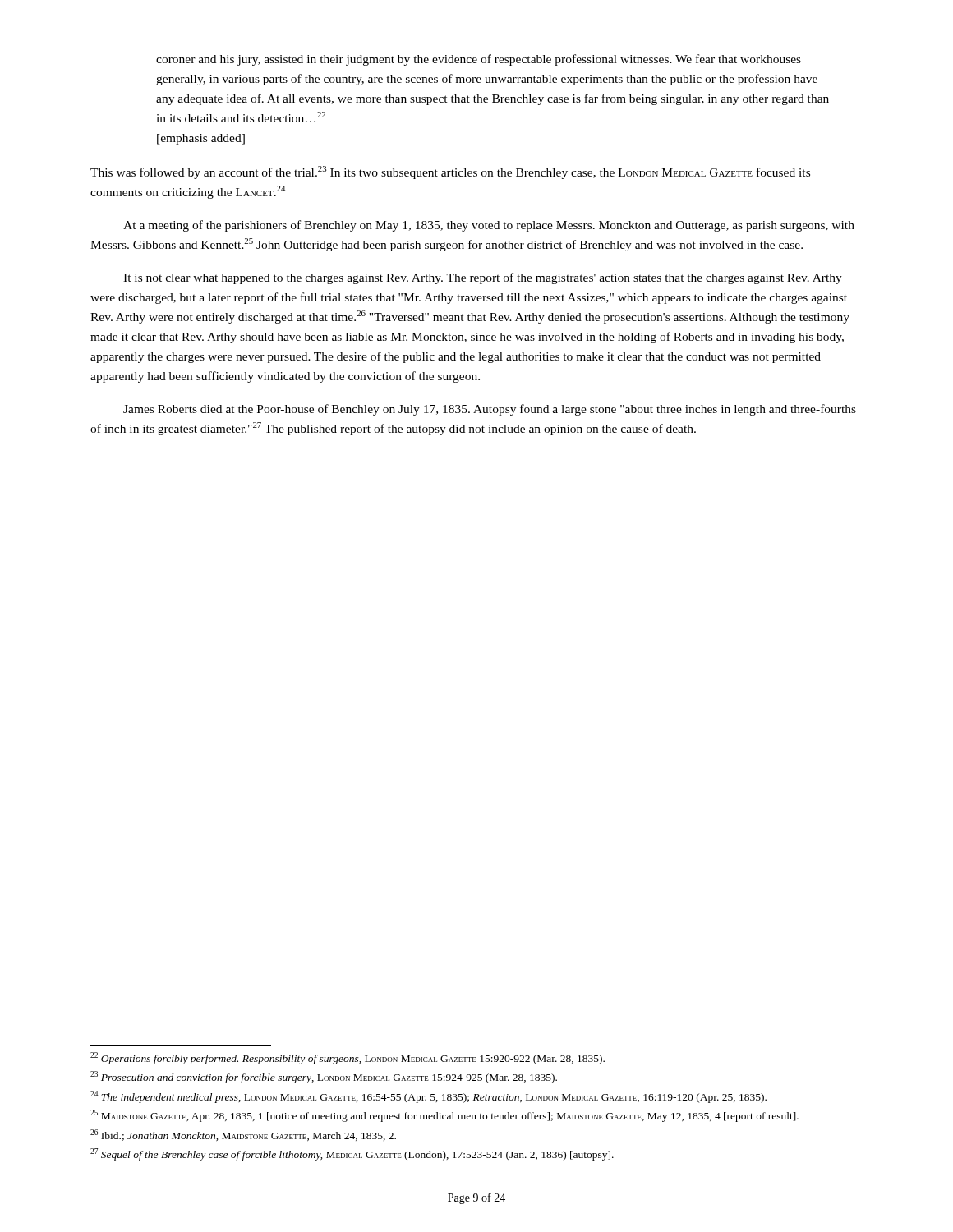Find the block on this page that starts "22 Operations forcibly performed. Responsibility"
The height and width of the screenshot is (1232, 953).
pyautogui.click(x=348, y=1057)
